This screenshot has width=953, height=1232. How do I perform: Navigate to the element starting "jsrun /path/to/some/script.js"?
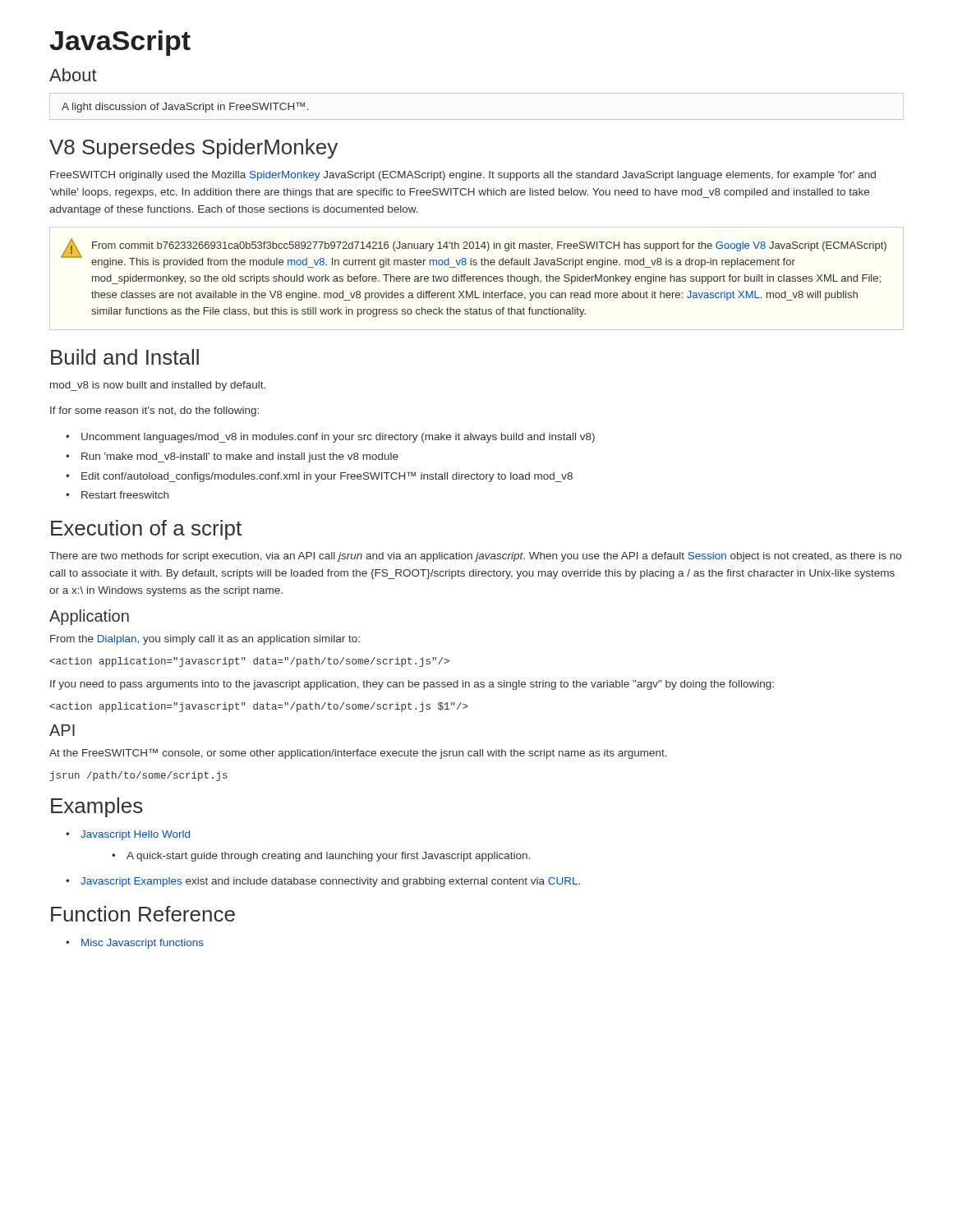139,776
